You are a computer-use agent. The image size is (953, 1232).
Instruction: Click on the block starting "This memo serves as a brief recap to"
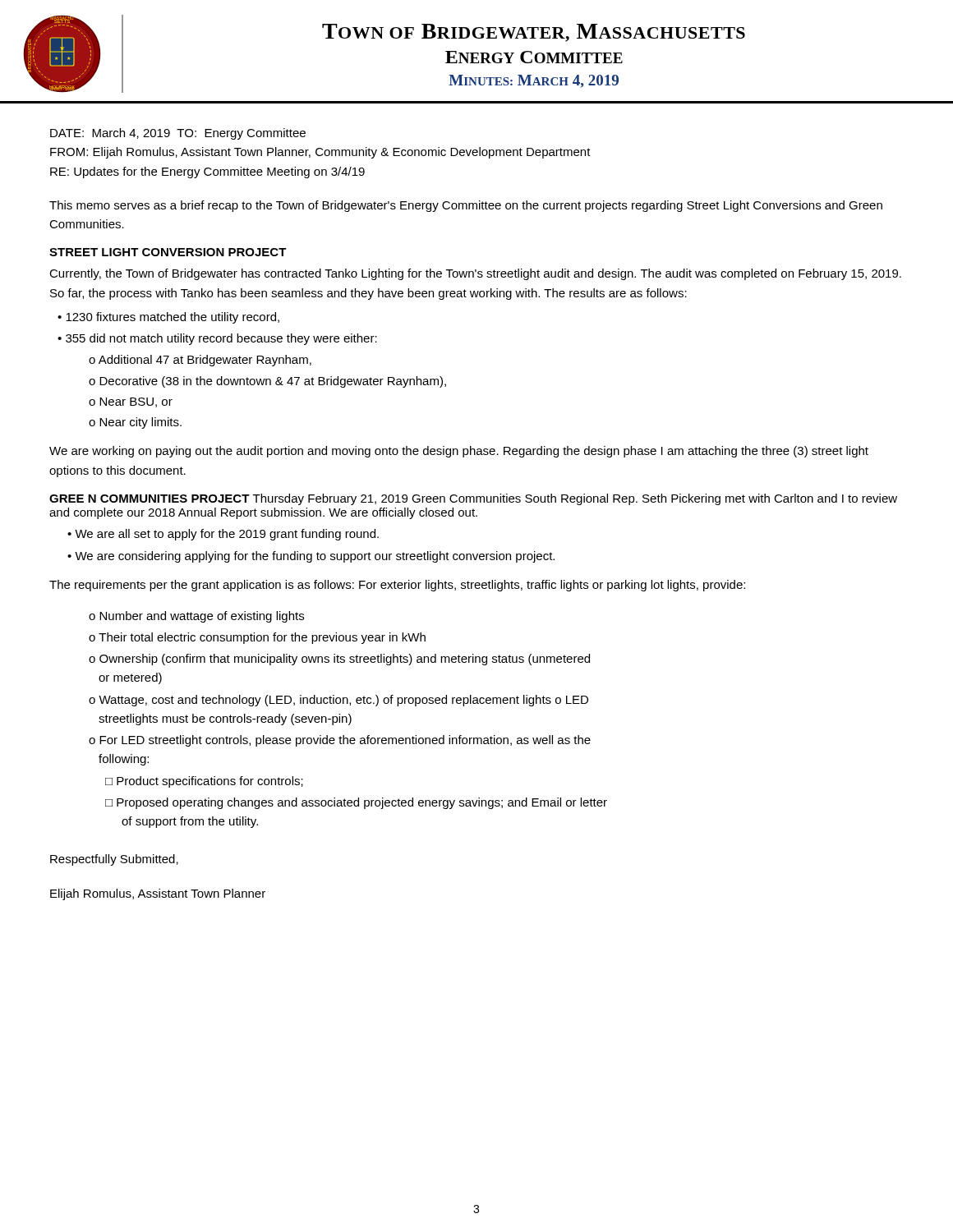tap(466, 214)
